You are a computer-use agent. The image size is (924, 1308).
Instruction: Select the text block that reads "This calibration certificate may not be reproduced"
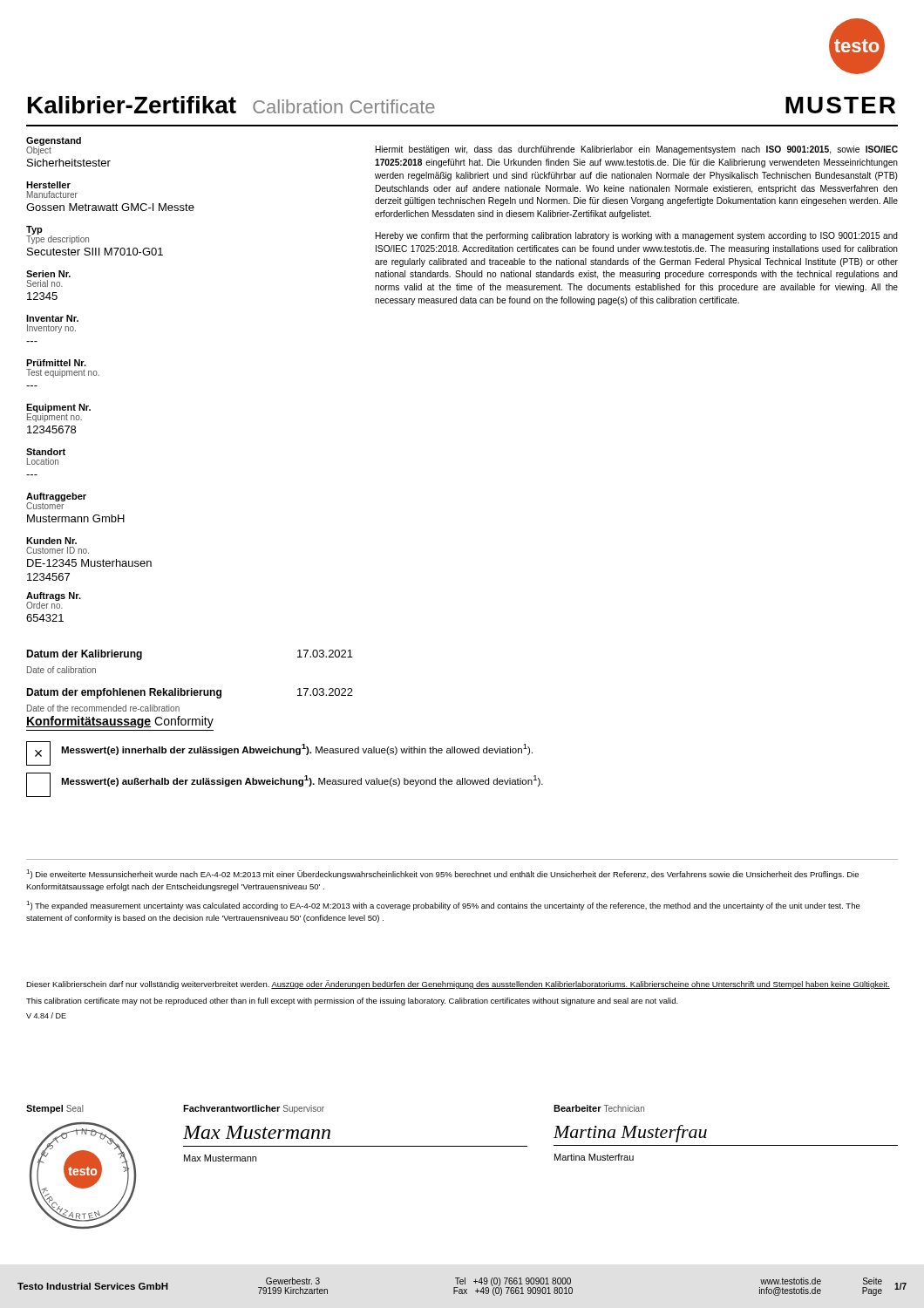point(352,1001)
